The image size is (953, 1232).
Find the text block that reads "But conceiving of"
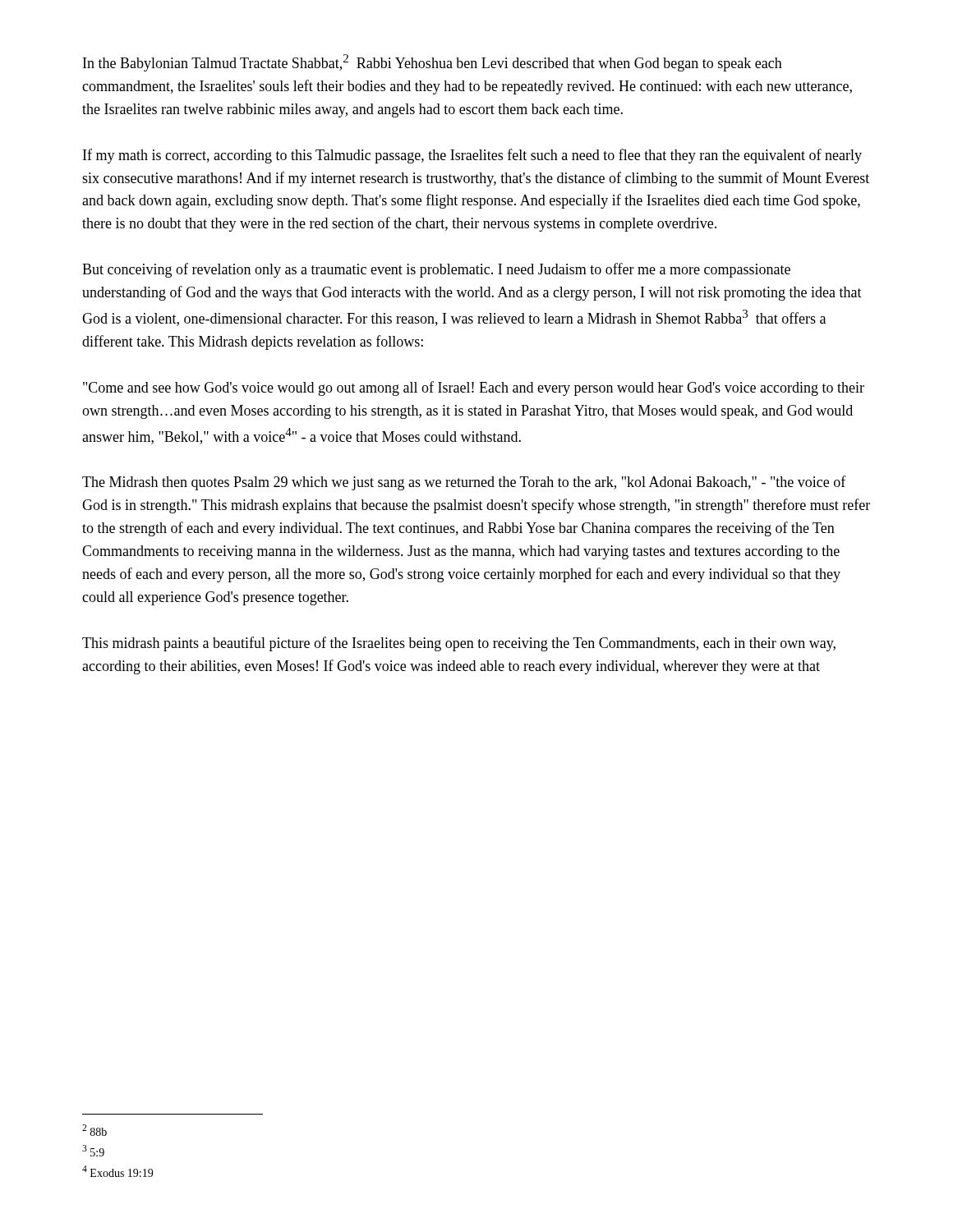(x=472, y=306)
